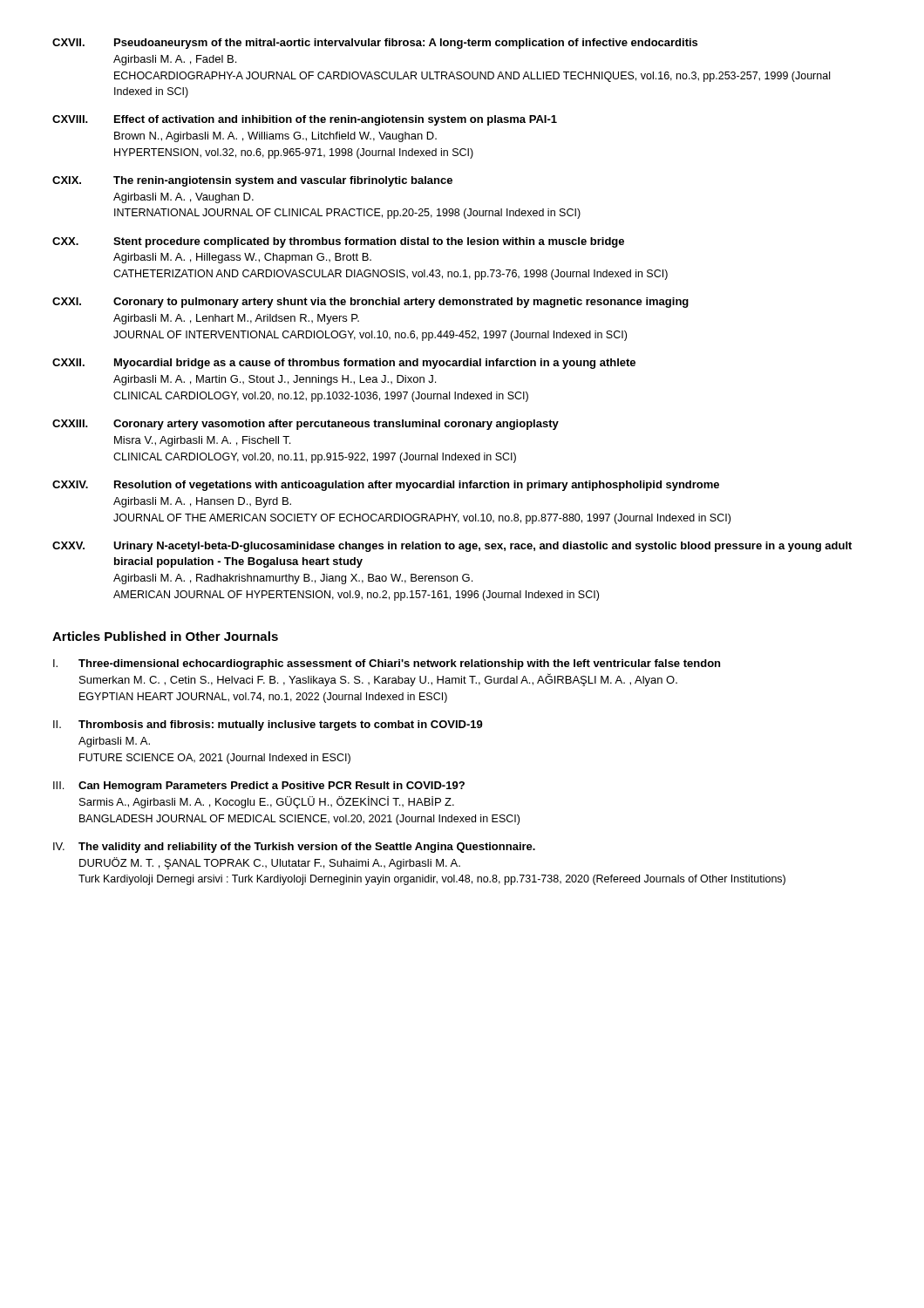Click the section header that begins "Articles Published in Other"
The image size is (924, 1308).
click(x=165, y=636)
